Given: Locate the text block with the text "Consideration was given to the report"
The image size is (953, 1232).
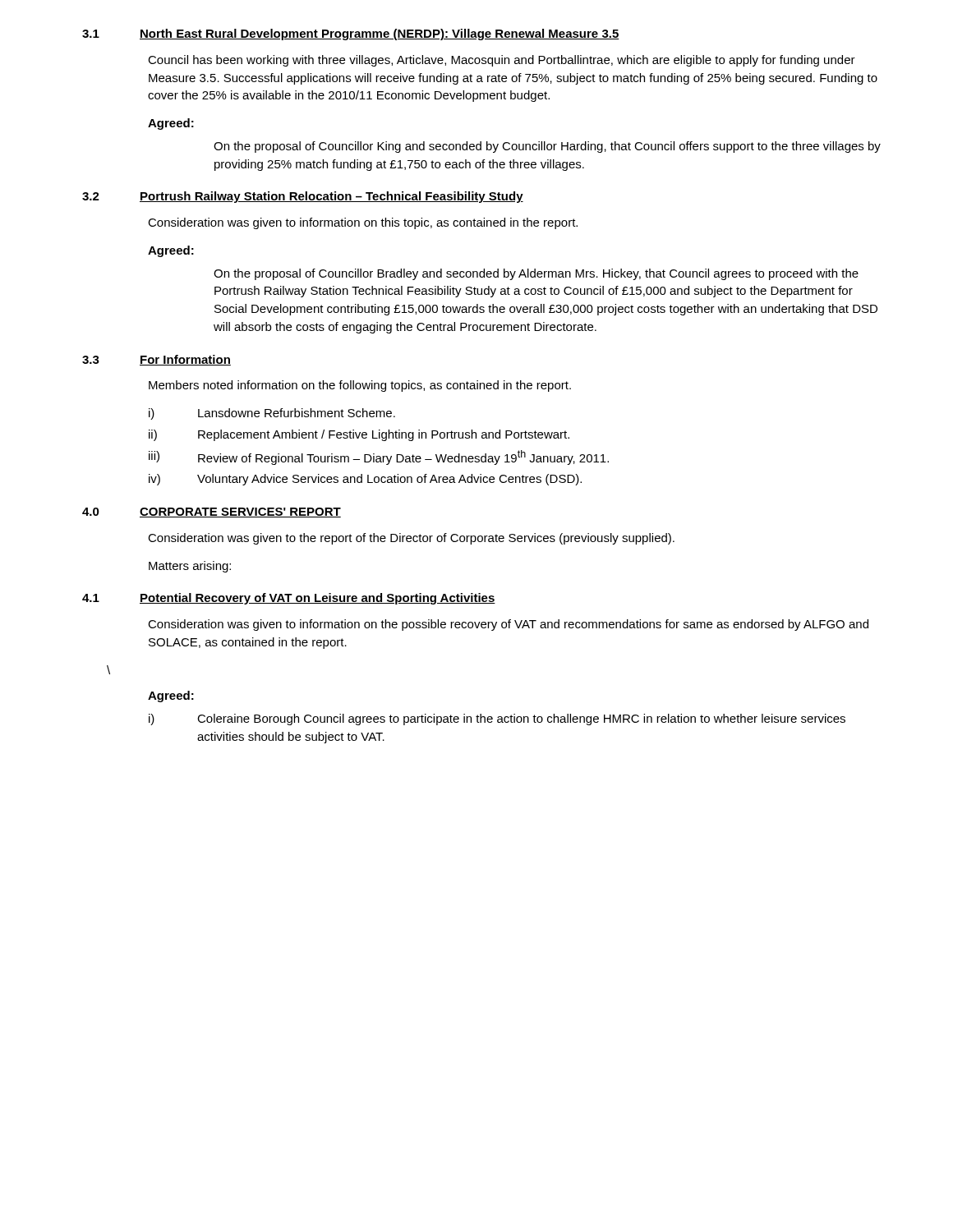Looking at the screenshot, I should click(412, 537).
